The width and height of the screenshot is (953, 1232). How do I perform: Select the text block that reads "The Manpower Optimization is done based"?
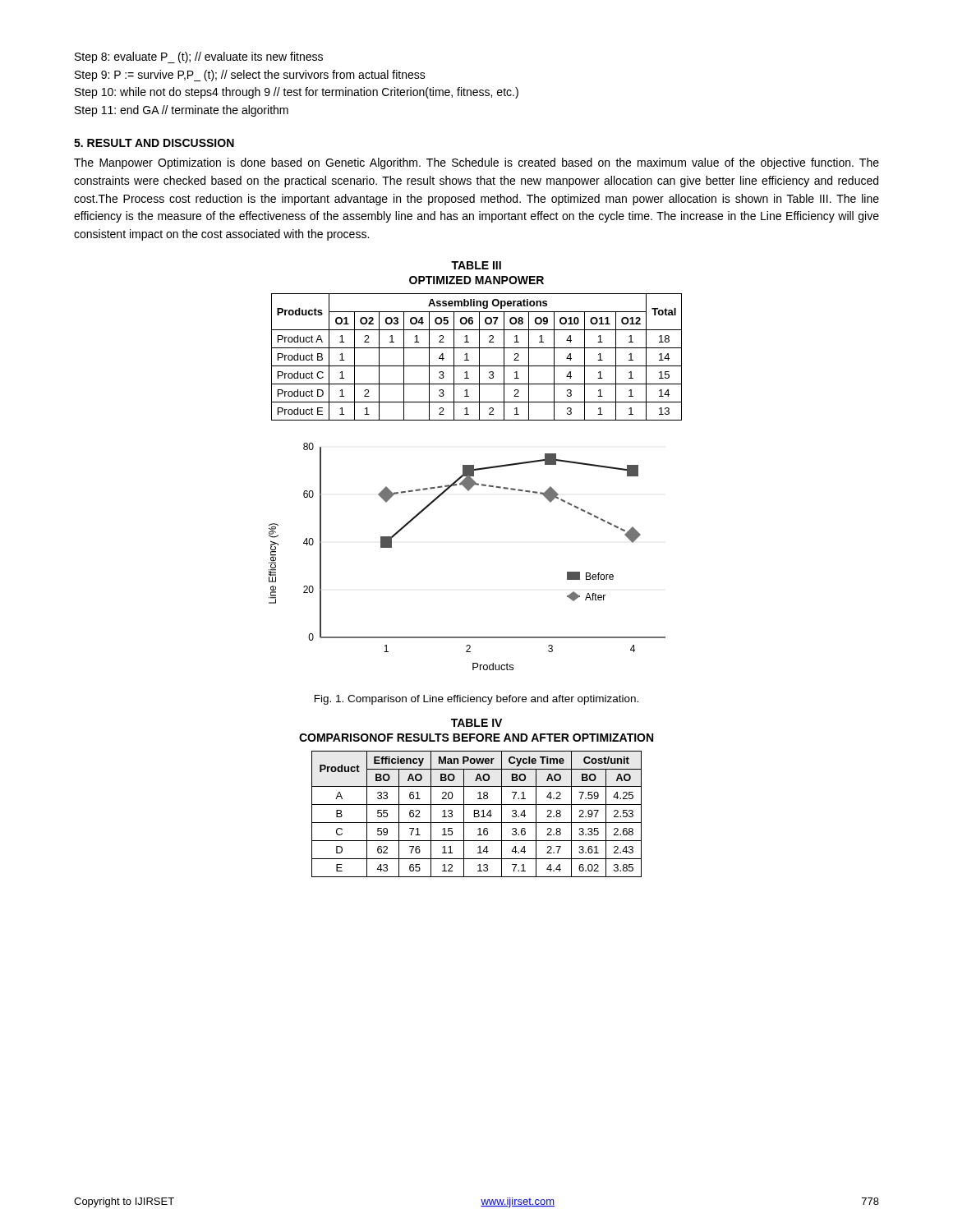476,199
